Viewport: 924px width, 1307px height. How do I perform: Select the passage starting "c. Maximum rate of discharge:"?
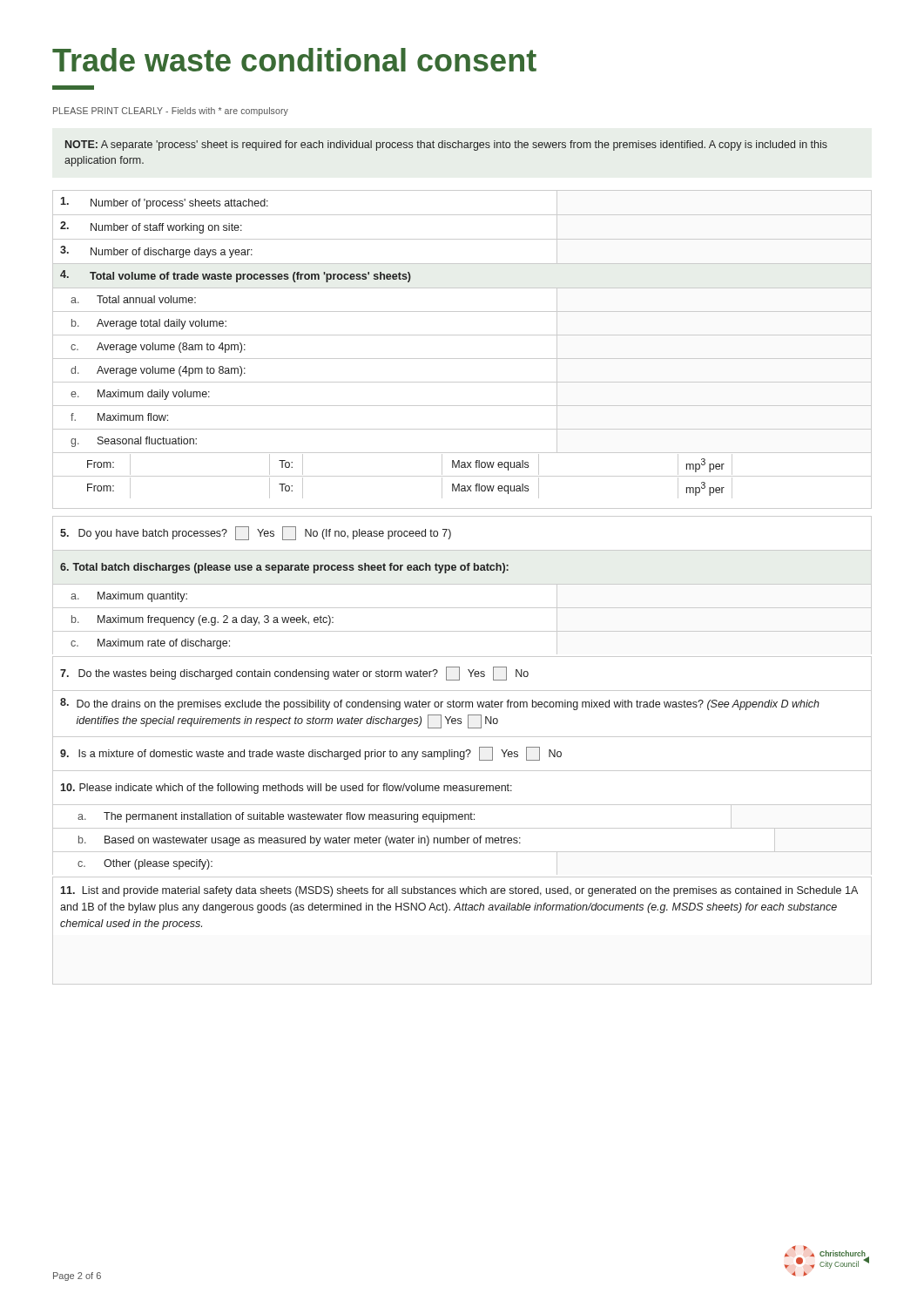tap(471, 643)
